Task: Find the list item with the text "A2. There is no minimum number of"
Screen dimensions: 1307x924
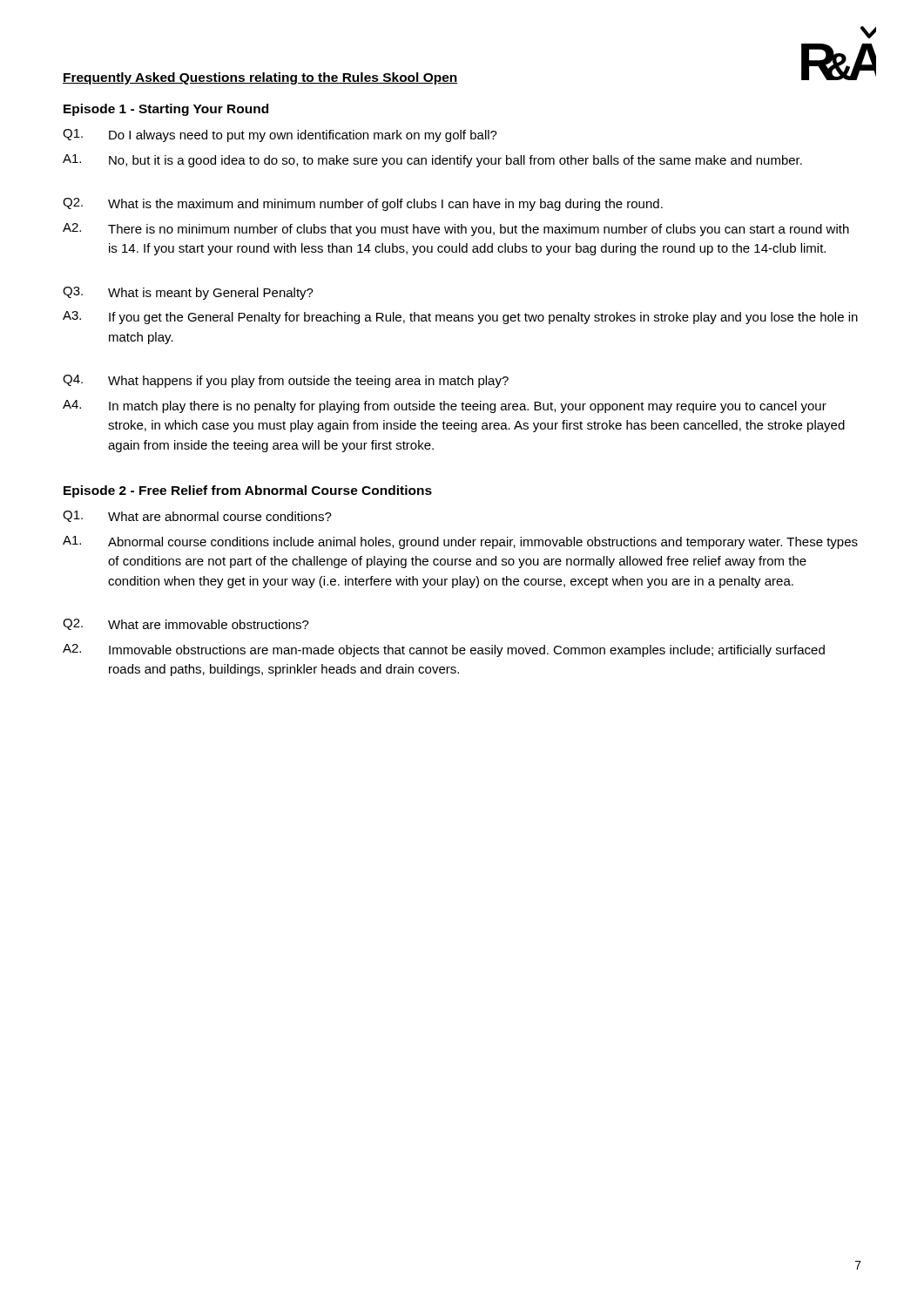Action: coord(462,239)
